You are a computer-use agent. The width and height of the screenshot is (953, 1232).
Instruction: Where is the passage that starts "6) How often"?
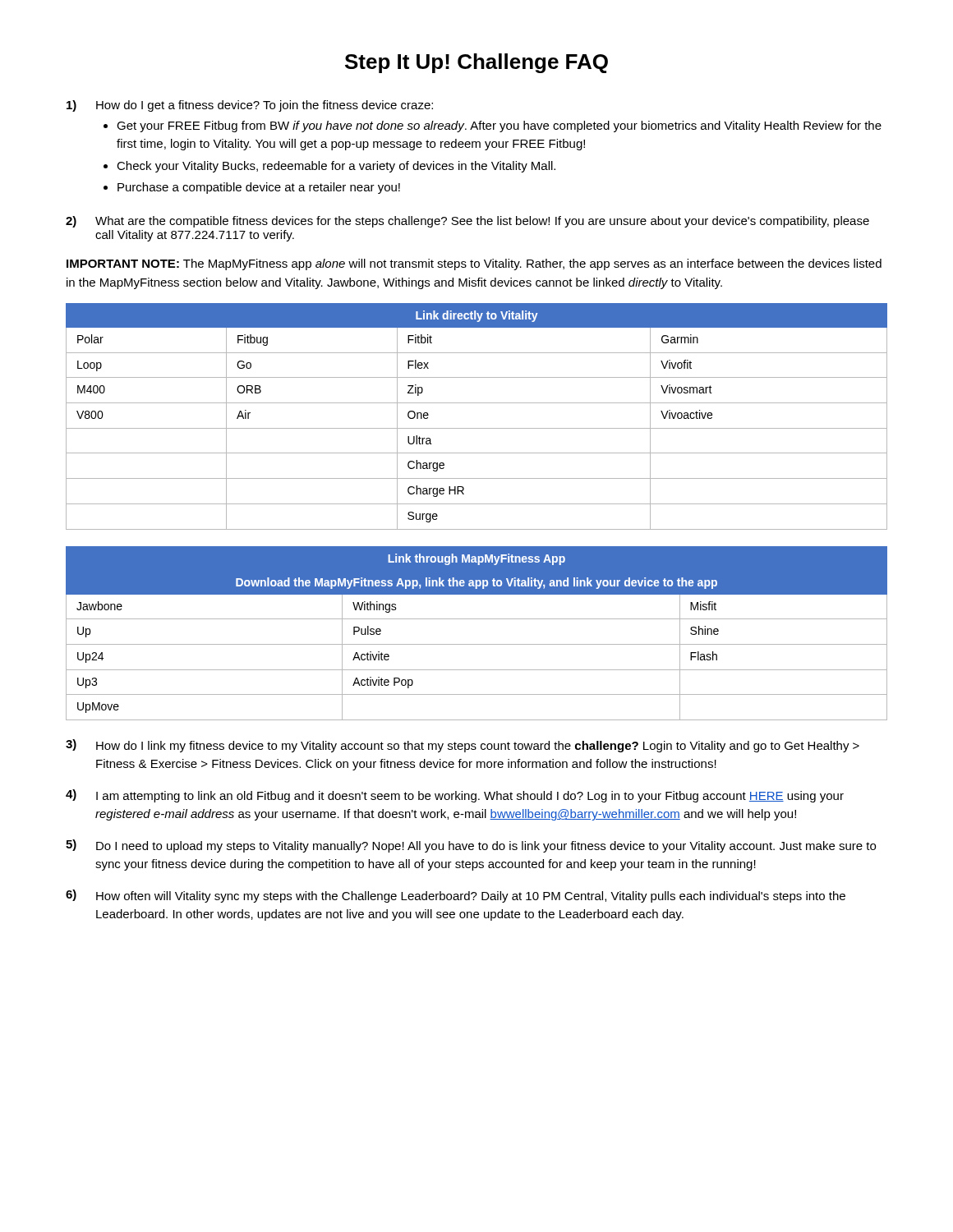point(476,906)
